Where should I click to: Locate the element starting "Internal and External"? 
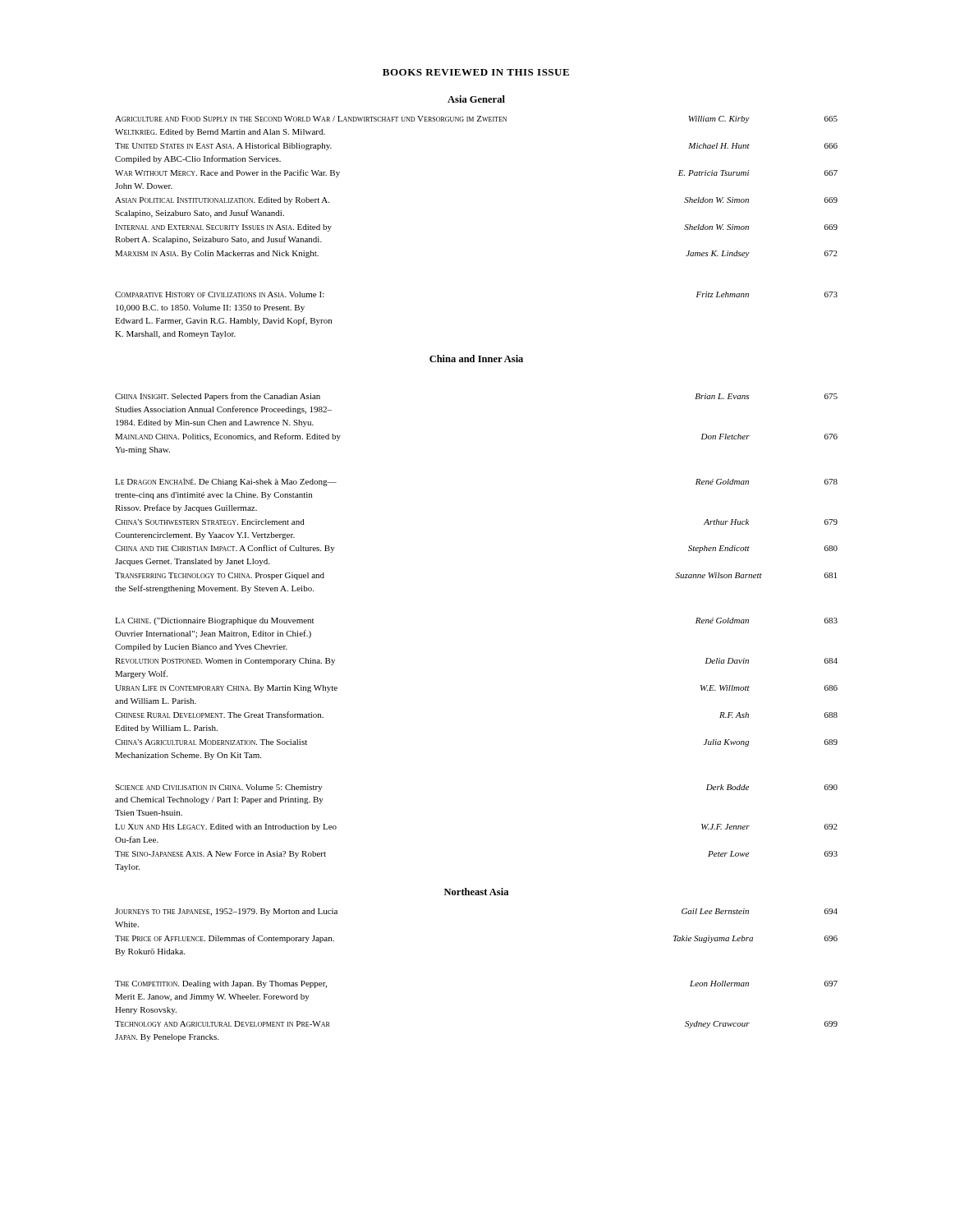click(219, 229)
